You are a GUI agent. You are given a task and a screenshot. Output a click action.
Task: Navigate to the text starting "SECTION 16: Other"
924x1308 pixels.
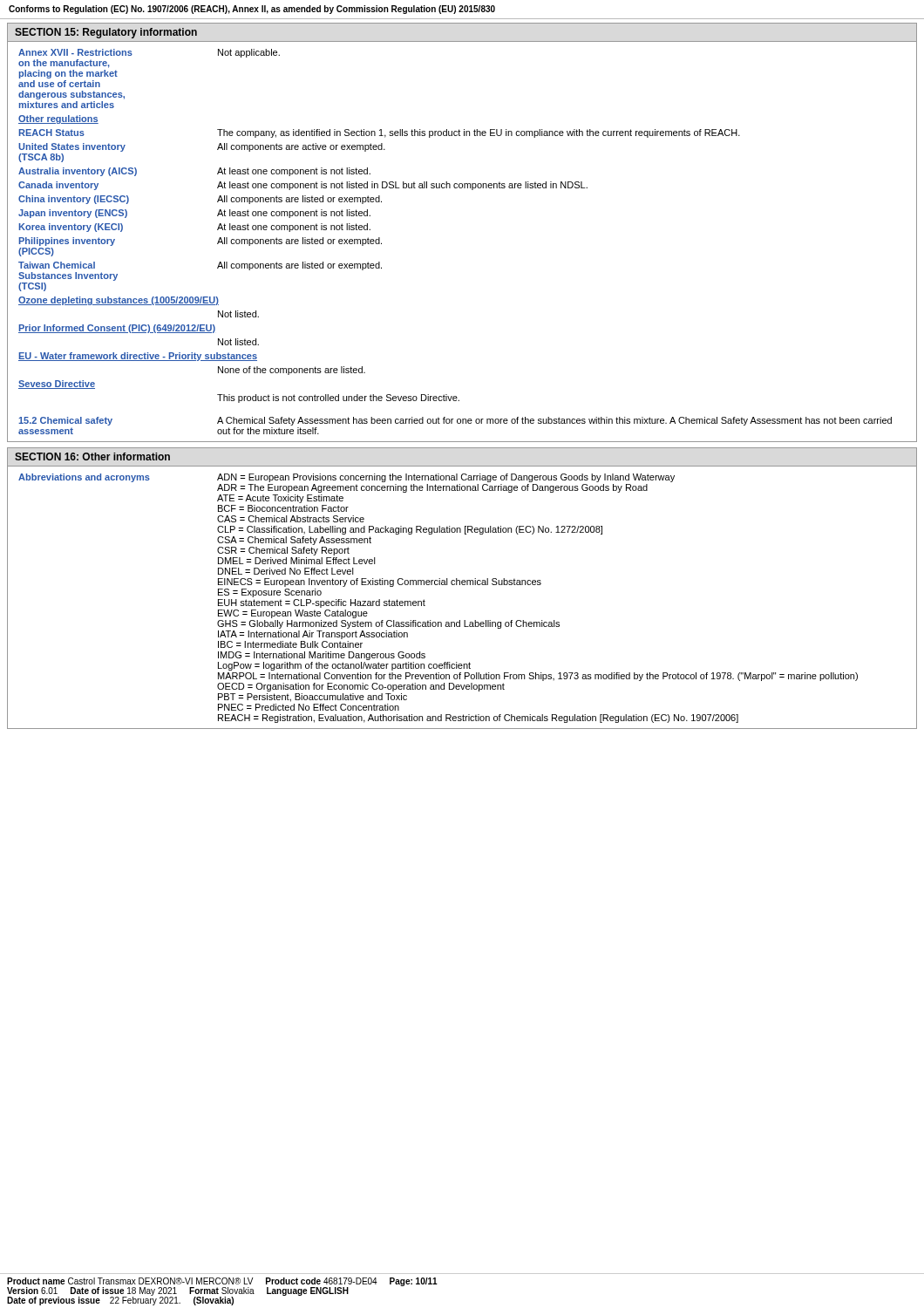(x=93, y=457)
